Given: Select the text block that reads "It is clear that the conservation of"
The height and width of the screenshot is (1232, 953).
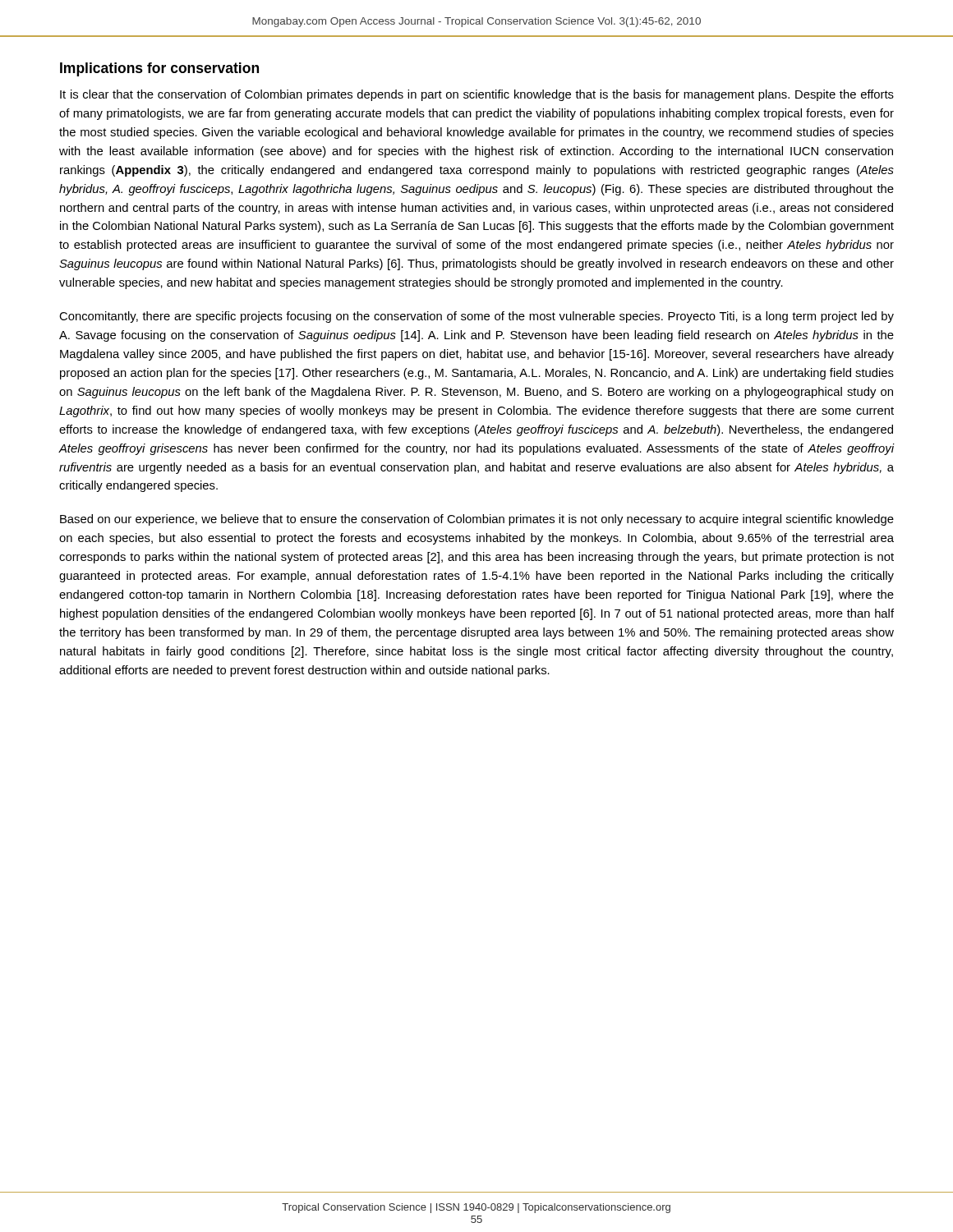Looking at the screenshot, I should point(476,189).
